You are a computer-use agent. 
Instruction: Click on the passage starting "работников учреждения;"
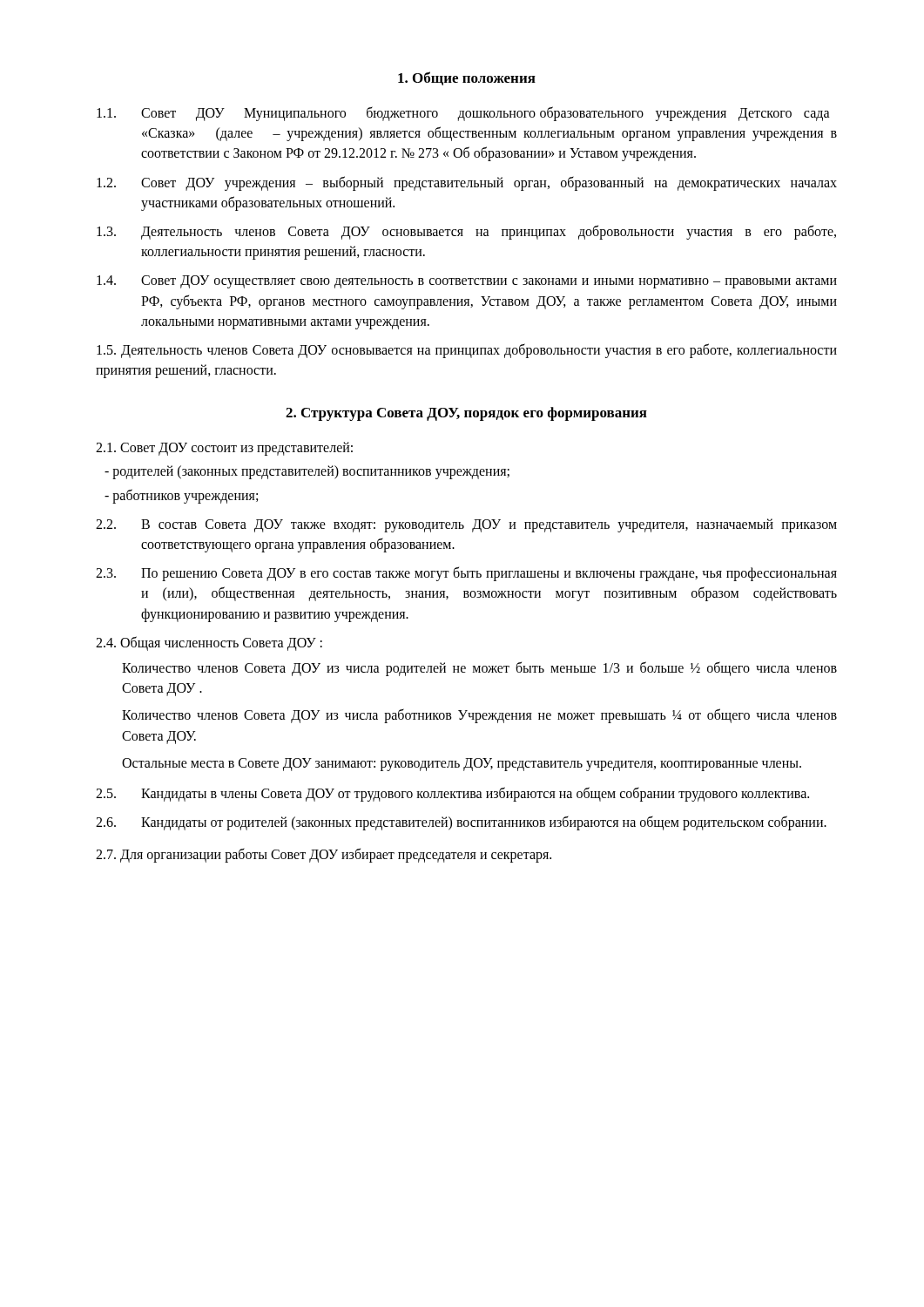coord(182,495)
